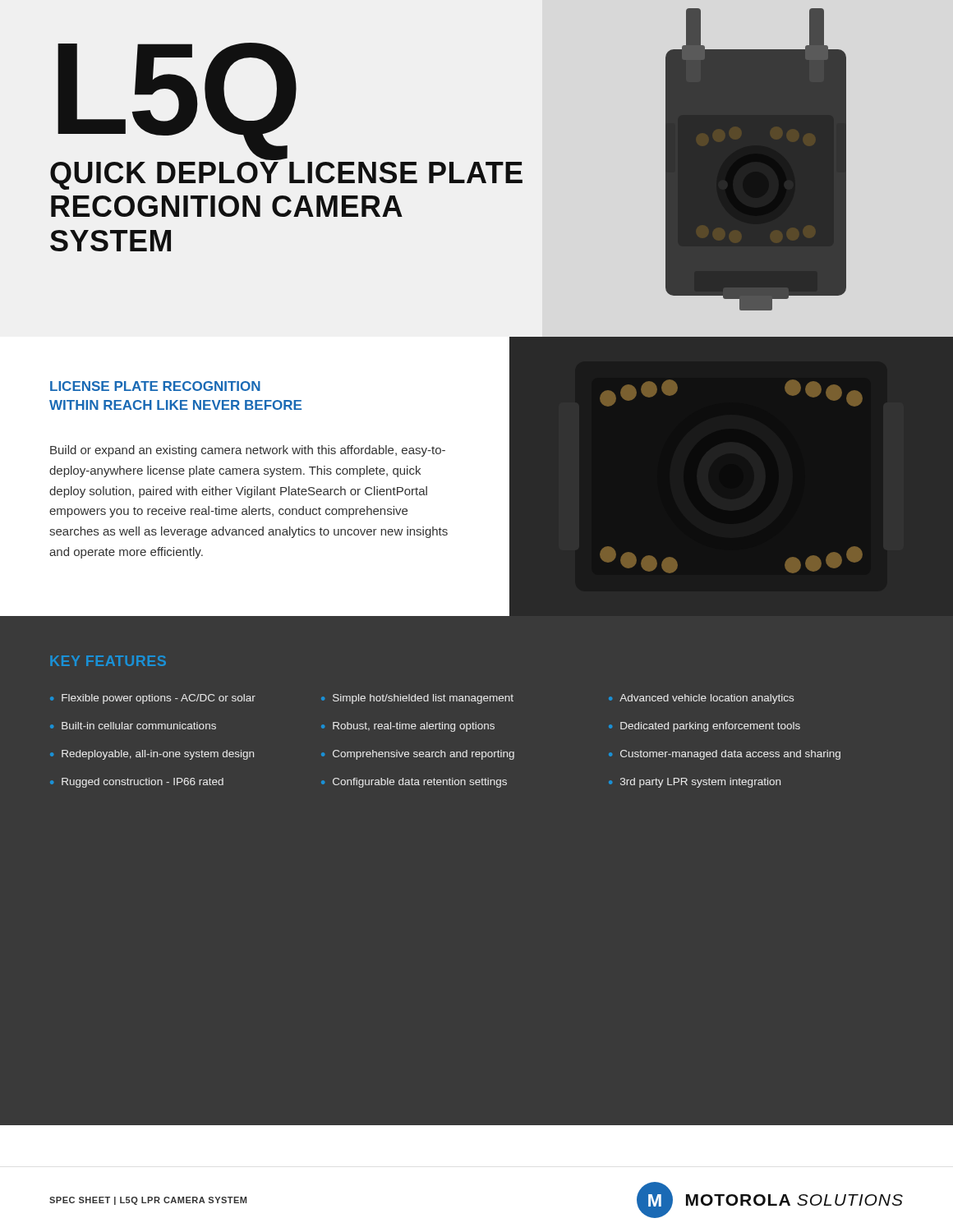This screenshot has width=953, height=1232.
Task: Select the list item containing "• Simple hot/shielded list management"
Action: click(417, 700)
